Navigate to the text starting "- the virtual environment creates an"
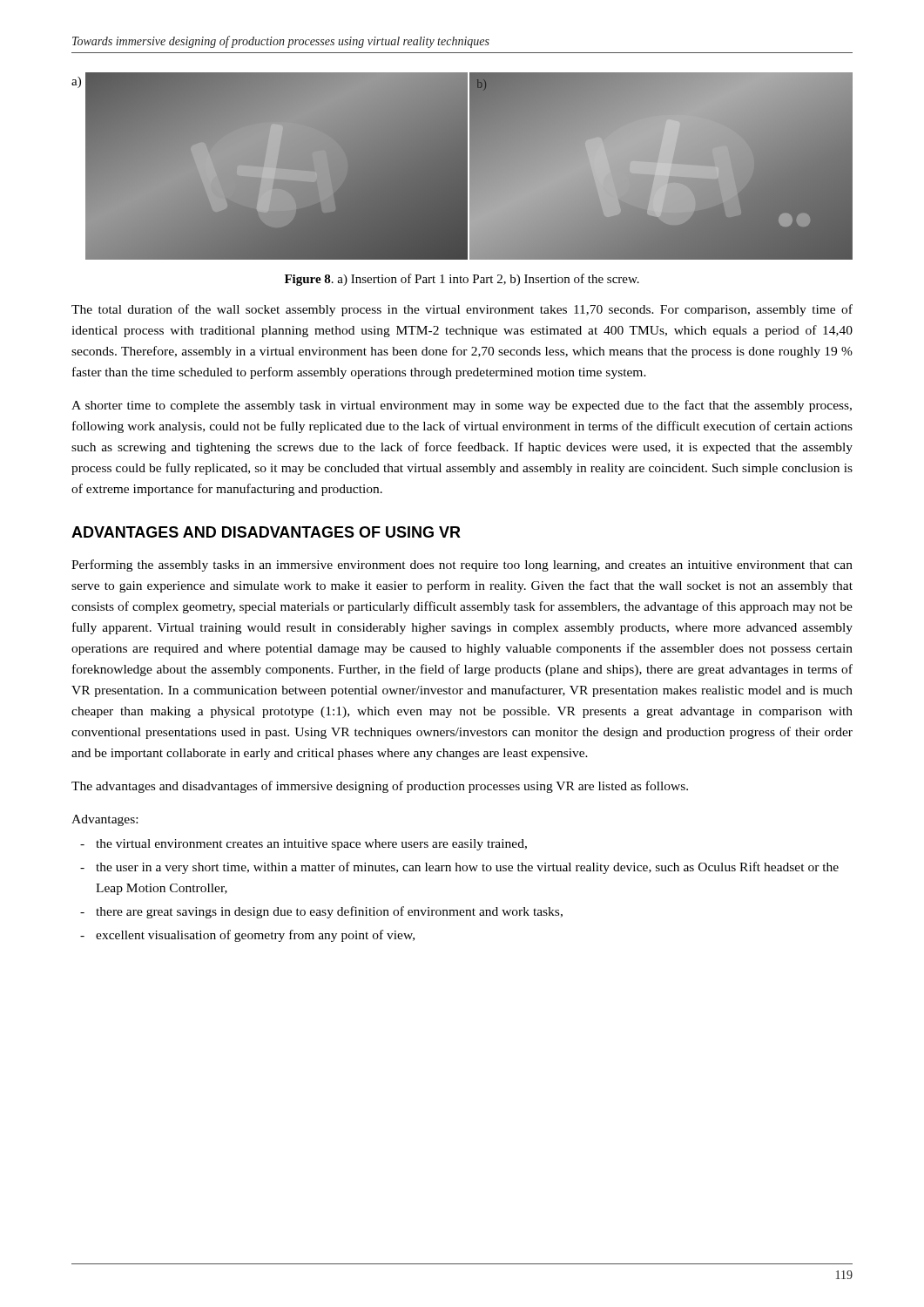This screenshot has height=1307, width=924. pos(466,844)
